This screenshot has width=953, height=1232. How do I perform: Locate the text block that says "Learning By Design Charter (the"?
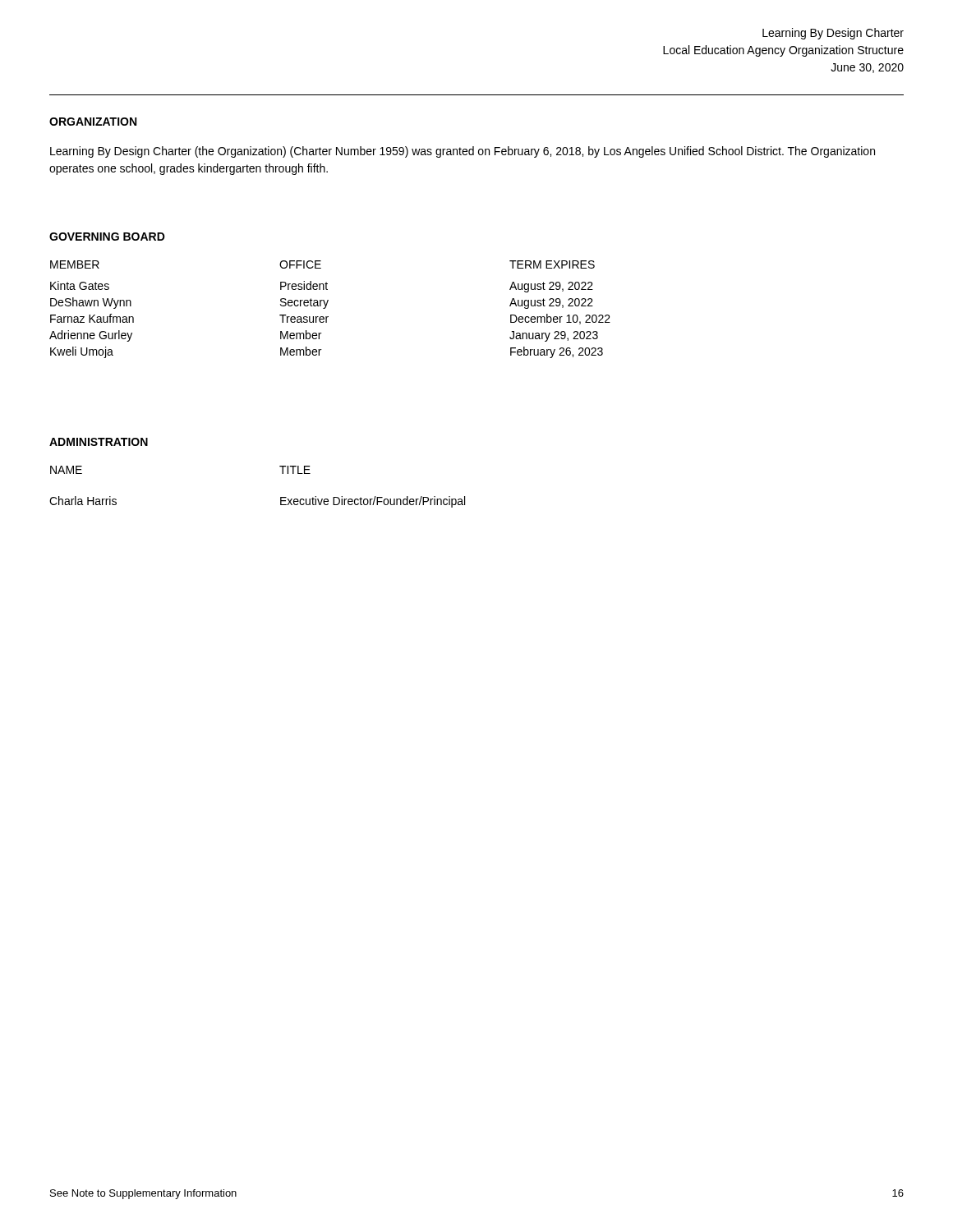point(462,160)
